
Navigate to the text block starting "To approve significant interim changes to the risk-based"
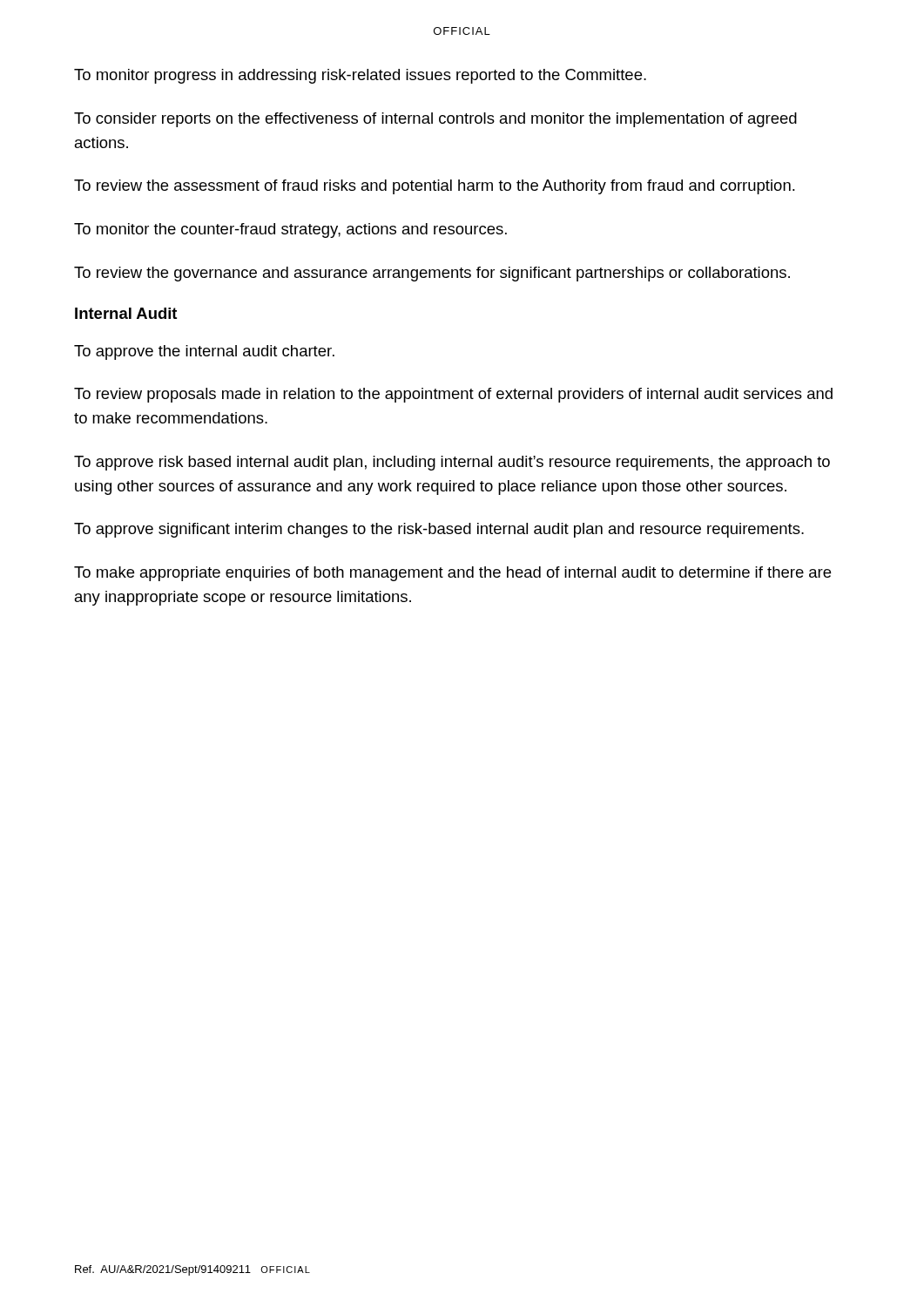tap(439, 529)
